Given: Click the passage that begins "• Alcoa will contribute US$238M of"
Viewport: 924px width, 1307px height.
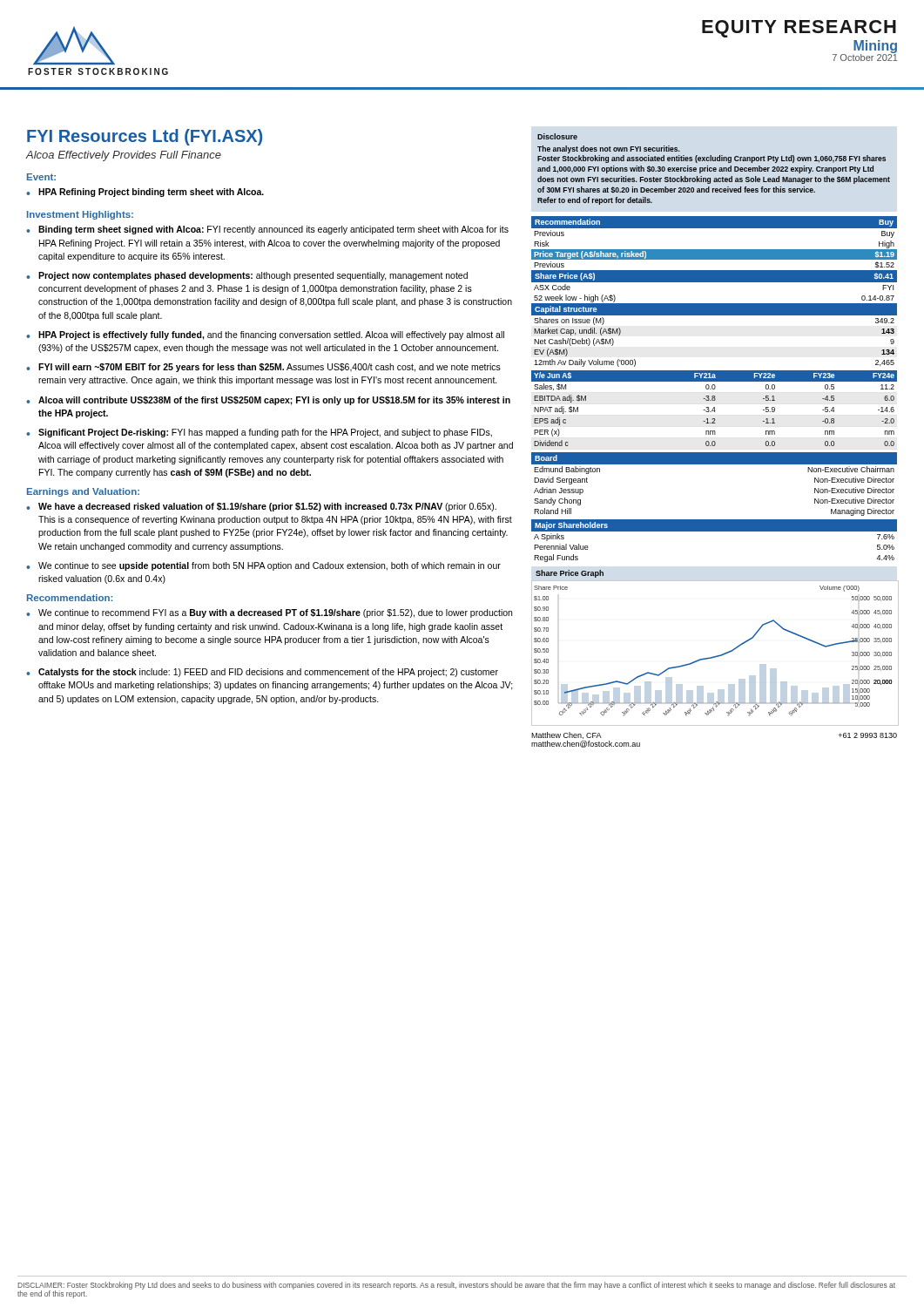Looking at the screenshot, I should coord(270,407).
